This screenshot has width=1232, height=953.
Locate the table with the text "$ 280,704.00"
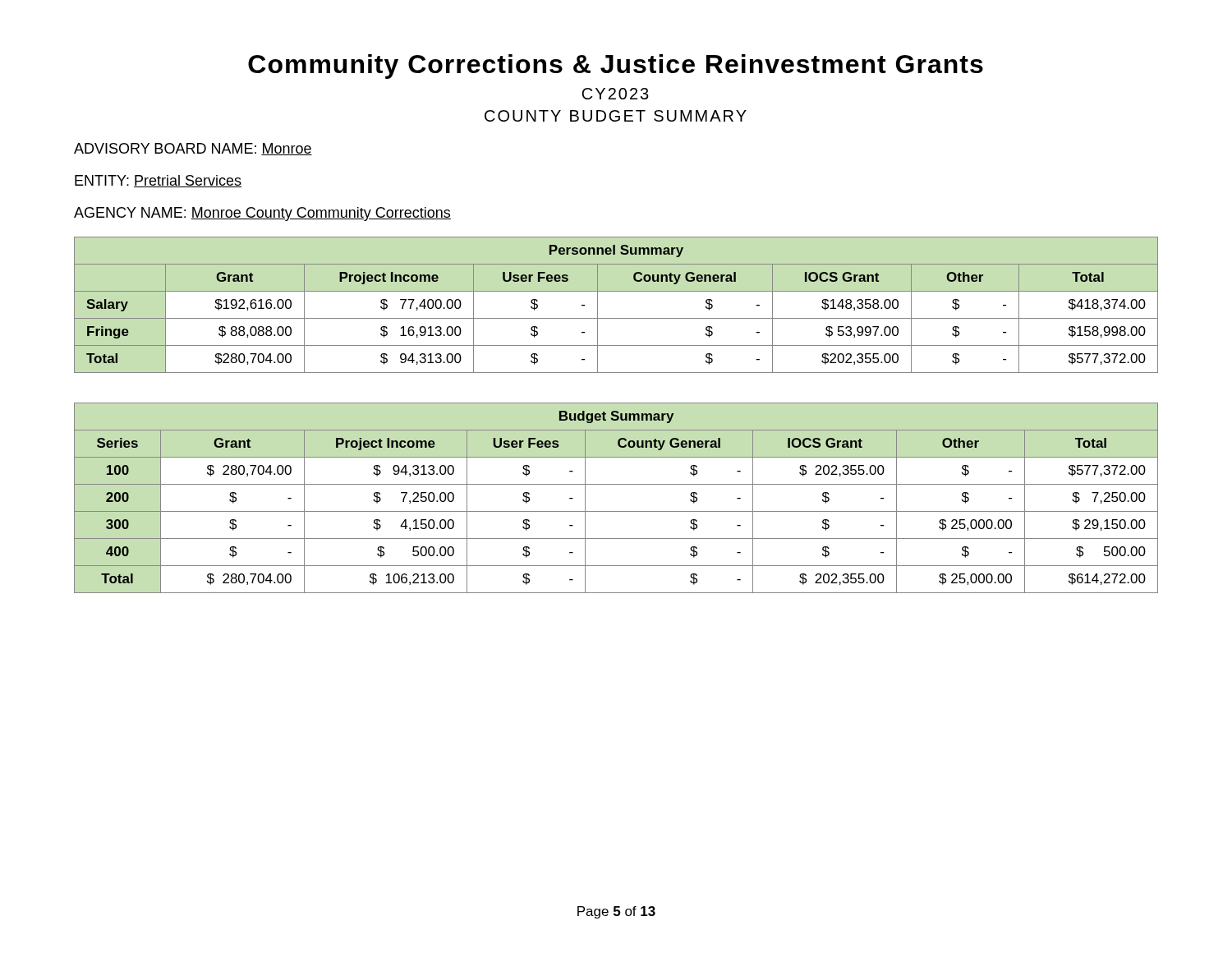[x=616, y=498]
